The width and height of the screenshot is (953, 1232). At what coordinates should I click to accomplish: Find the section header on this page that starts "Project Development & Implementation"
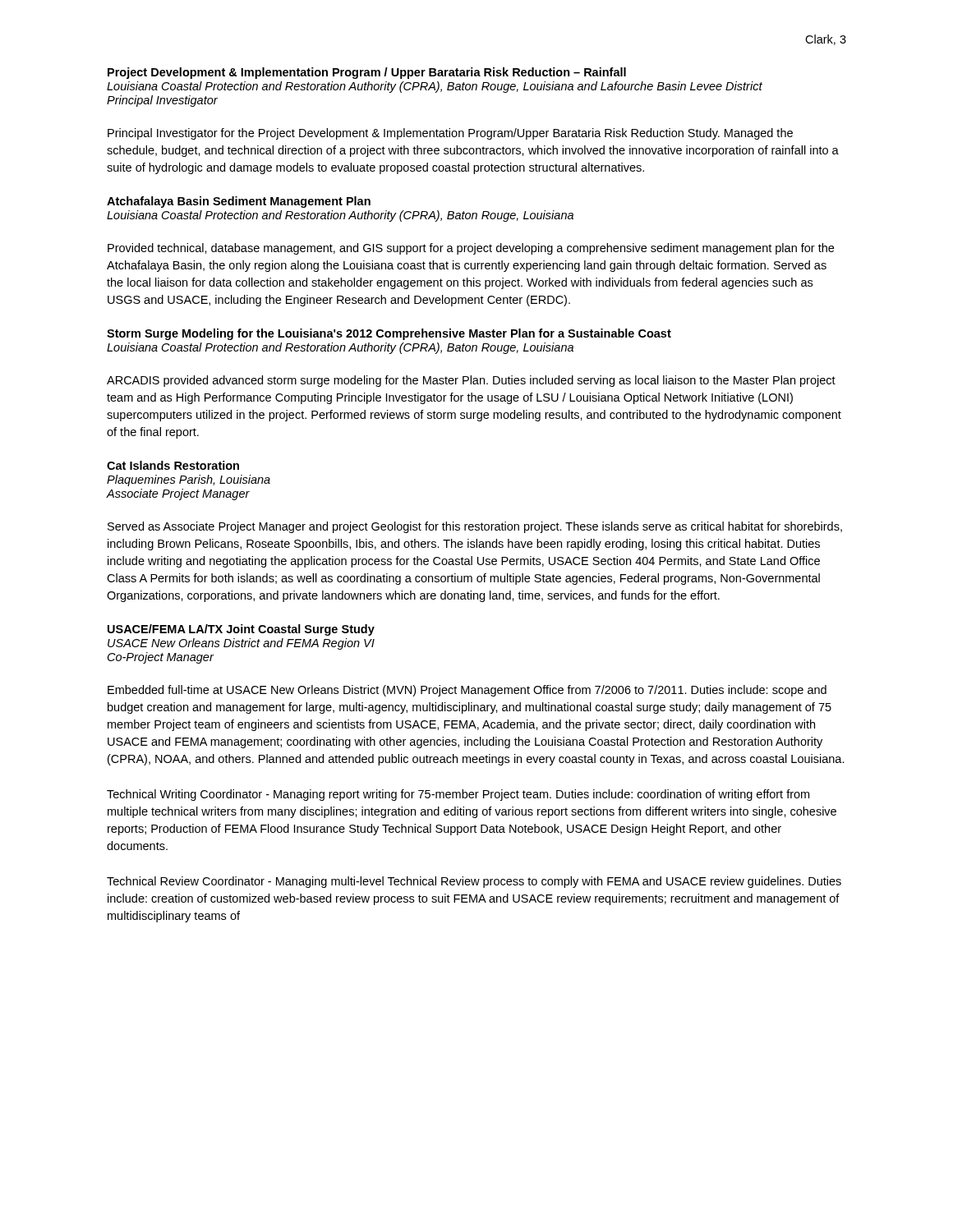click(476, 86)
